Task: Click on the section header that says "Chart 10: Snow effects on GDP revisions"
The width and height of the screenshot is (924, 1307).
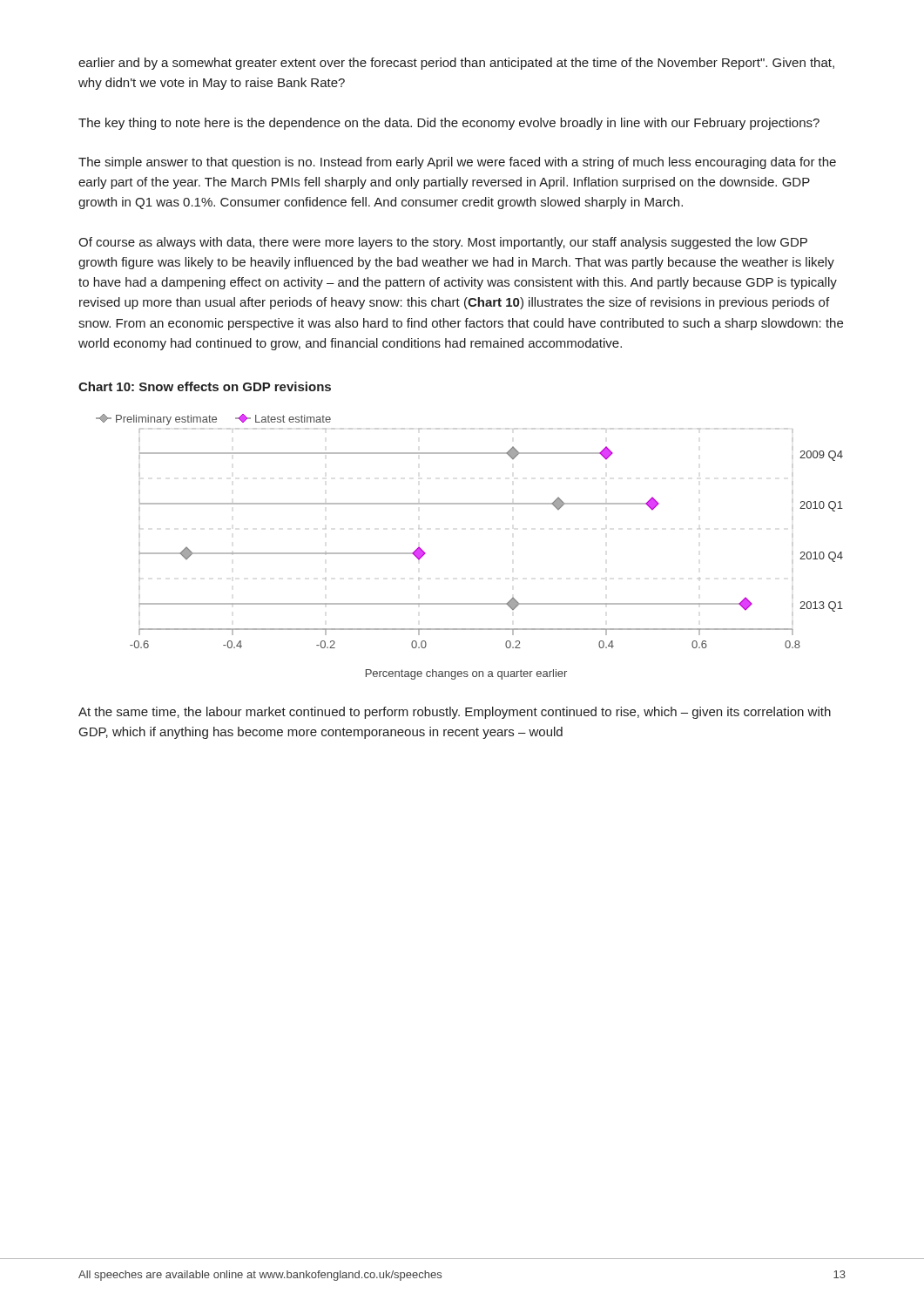Action: (205, 386)
